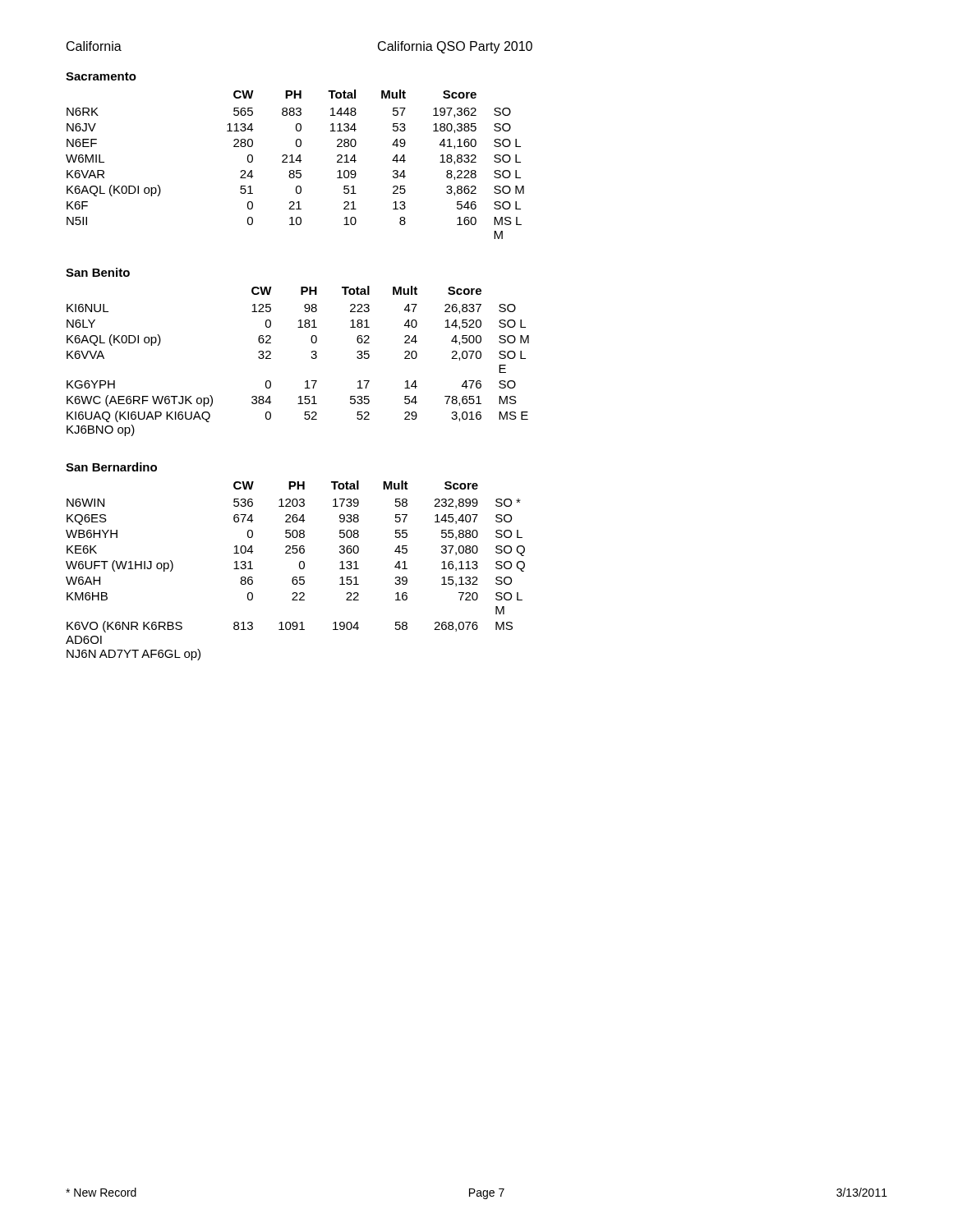Click on the table containing "MS E"
The height and width of the screenshot is (1232, 953).
(x=476, y=360)
